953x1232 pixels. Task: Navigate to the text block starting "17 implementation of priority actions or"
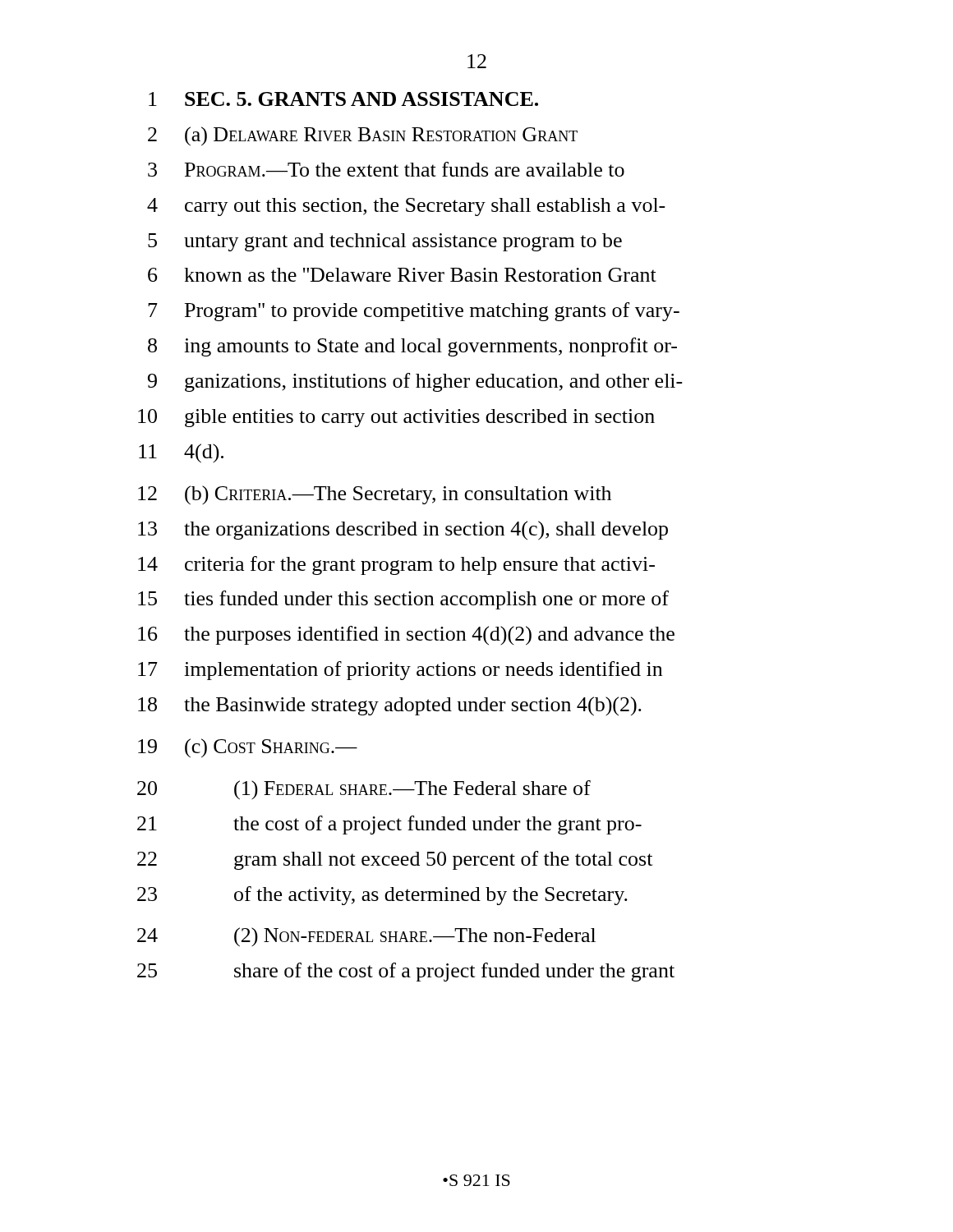pos(476,670)
